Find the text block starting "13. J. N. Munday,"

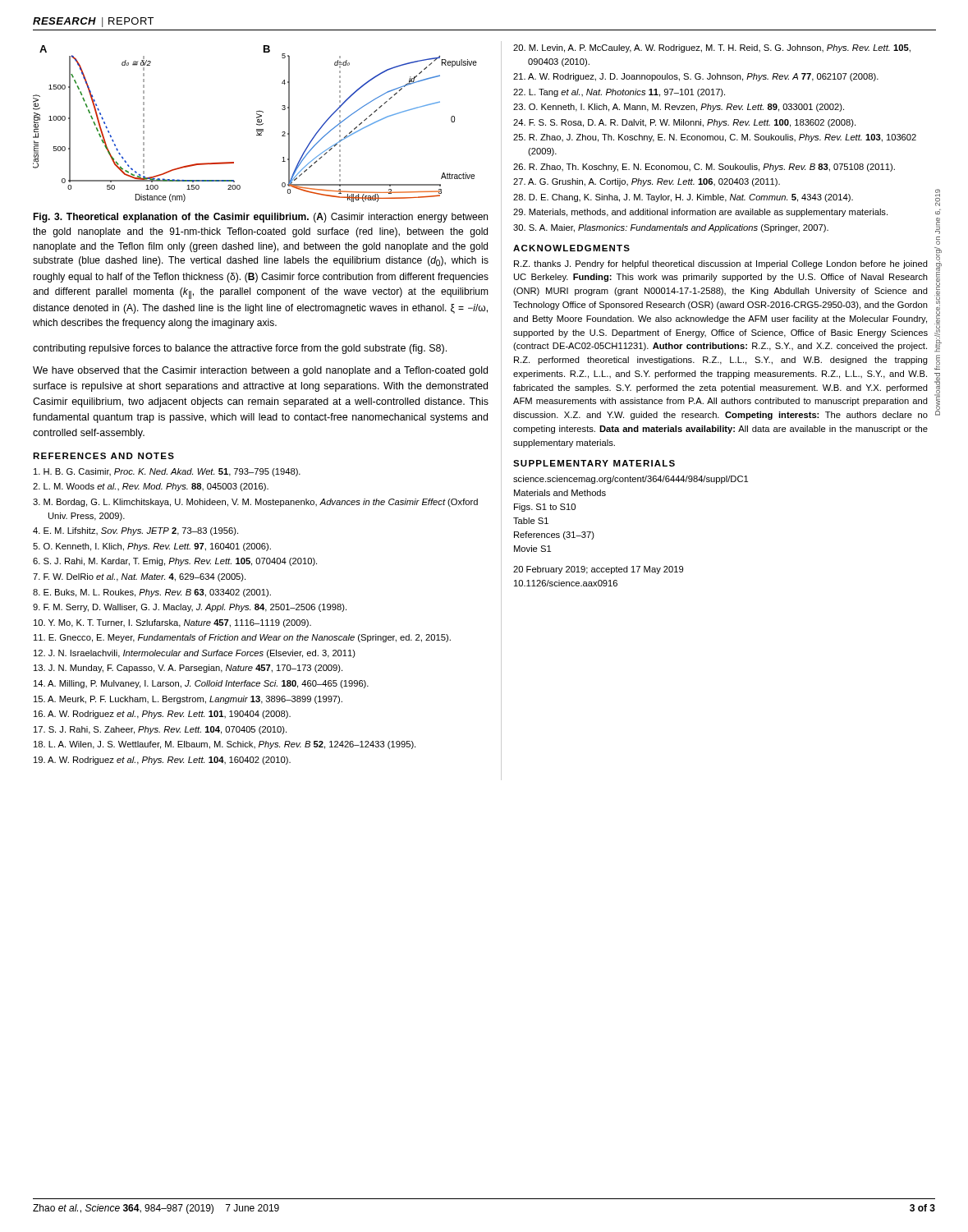click(188, 668)
